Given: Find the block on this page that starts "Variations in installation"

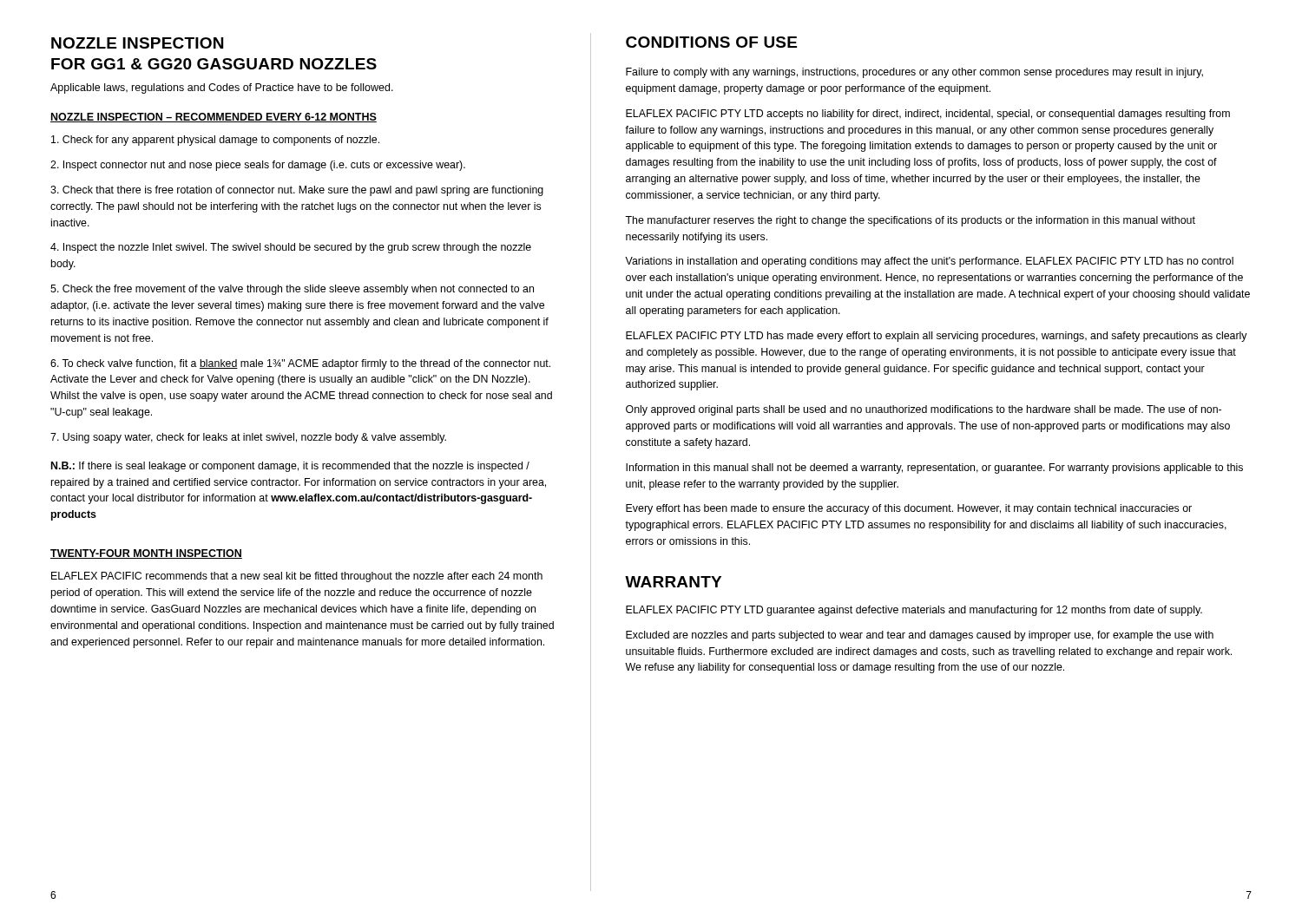Looking at the screenshot, I should point(939,286).
